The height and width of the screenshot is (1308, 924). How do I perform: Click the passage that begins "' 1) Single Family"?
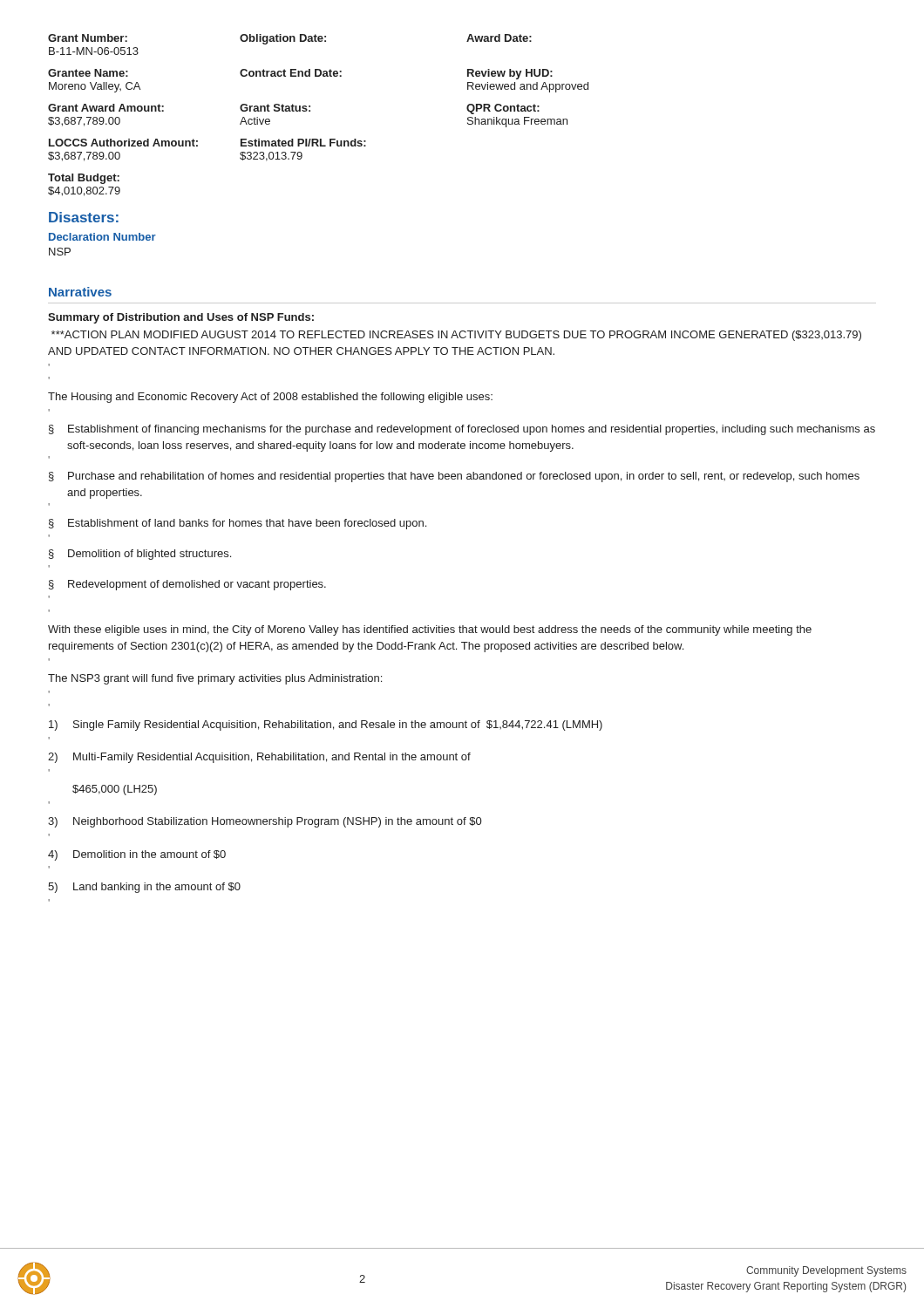tap(462, 718)
